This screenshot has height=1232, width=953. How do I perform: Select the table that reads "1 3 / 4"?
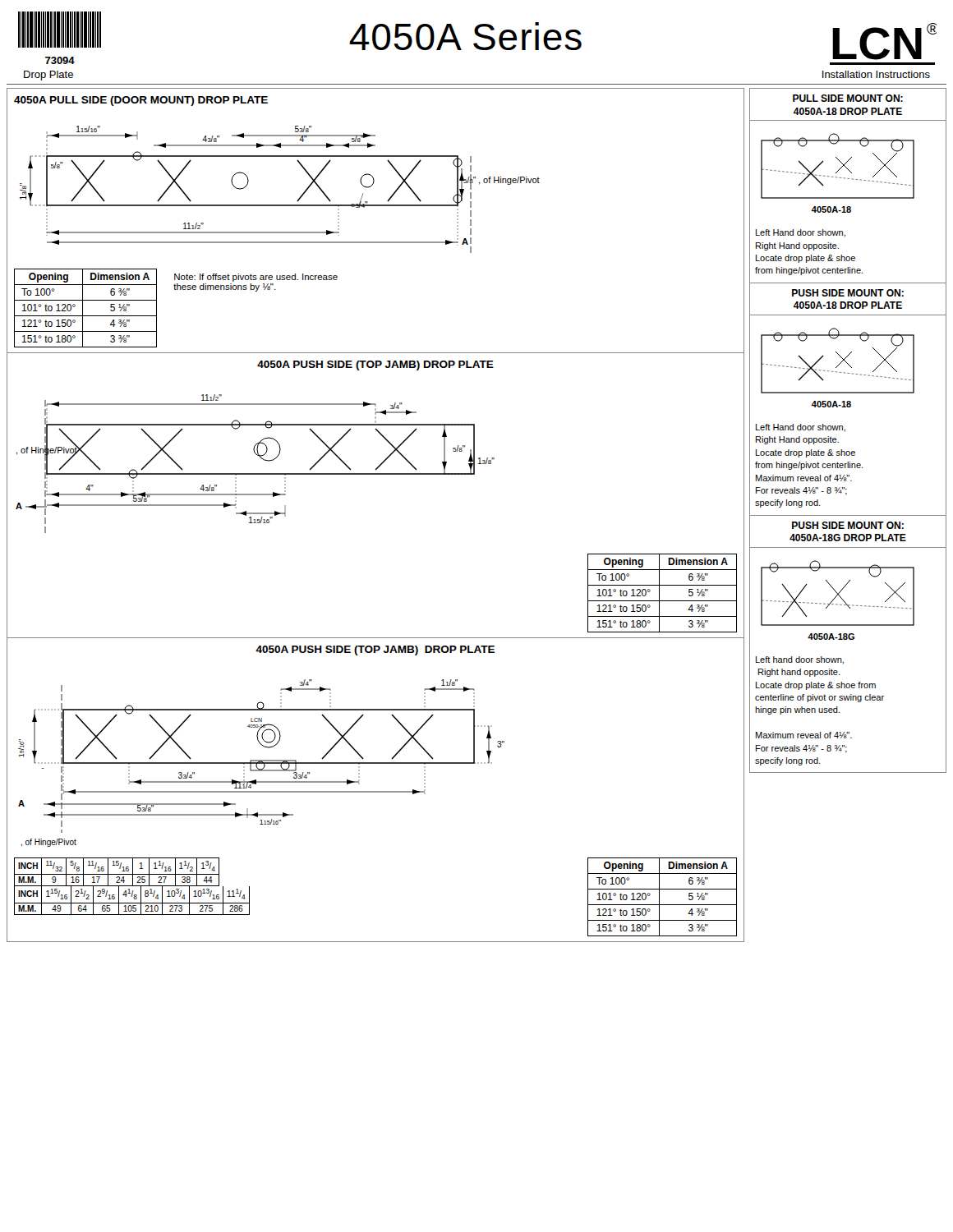pyautogui.click(x=132, y=872)
